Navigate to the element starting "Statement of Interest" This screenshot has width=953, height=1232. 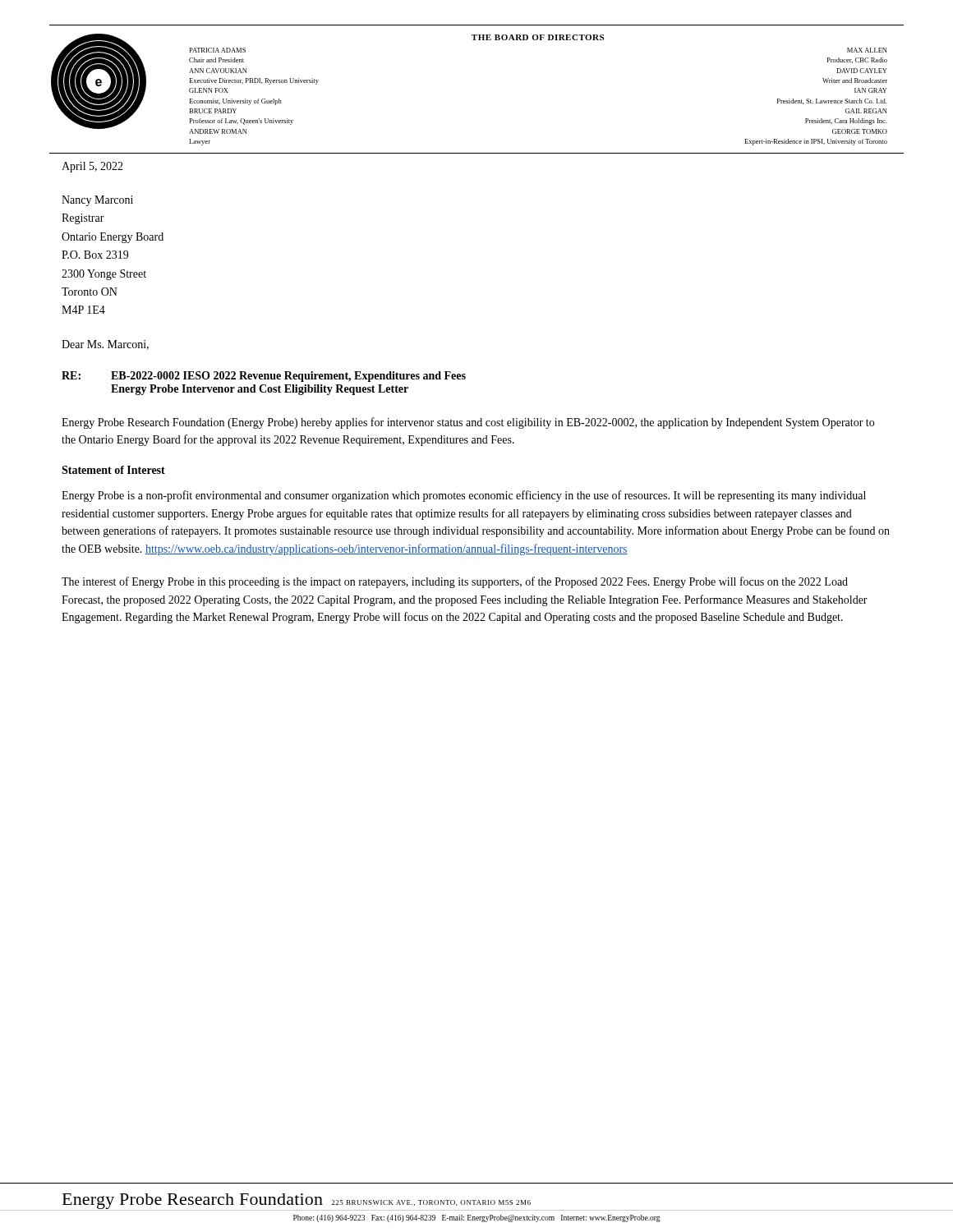coord(113,470)
